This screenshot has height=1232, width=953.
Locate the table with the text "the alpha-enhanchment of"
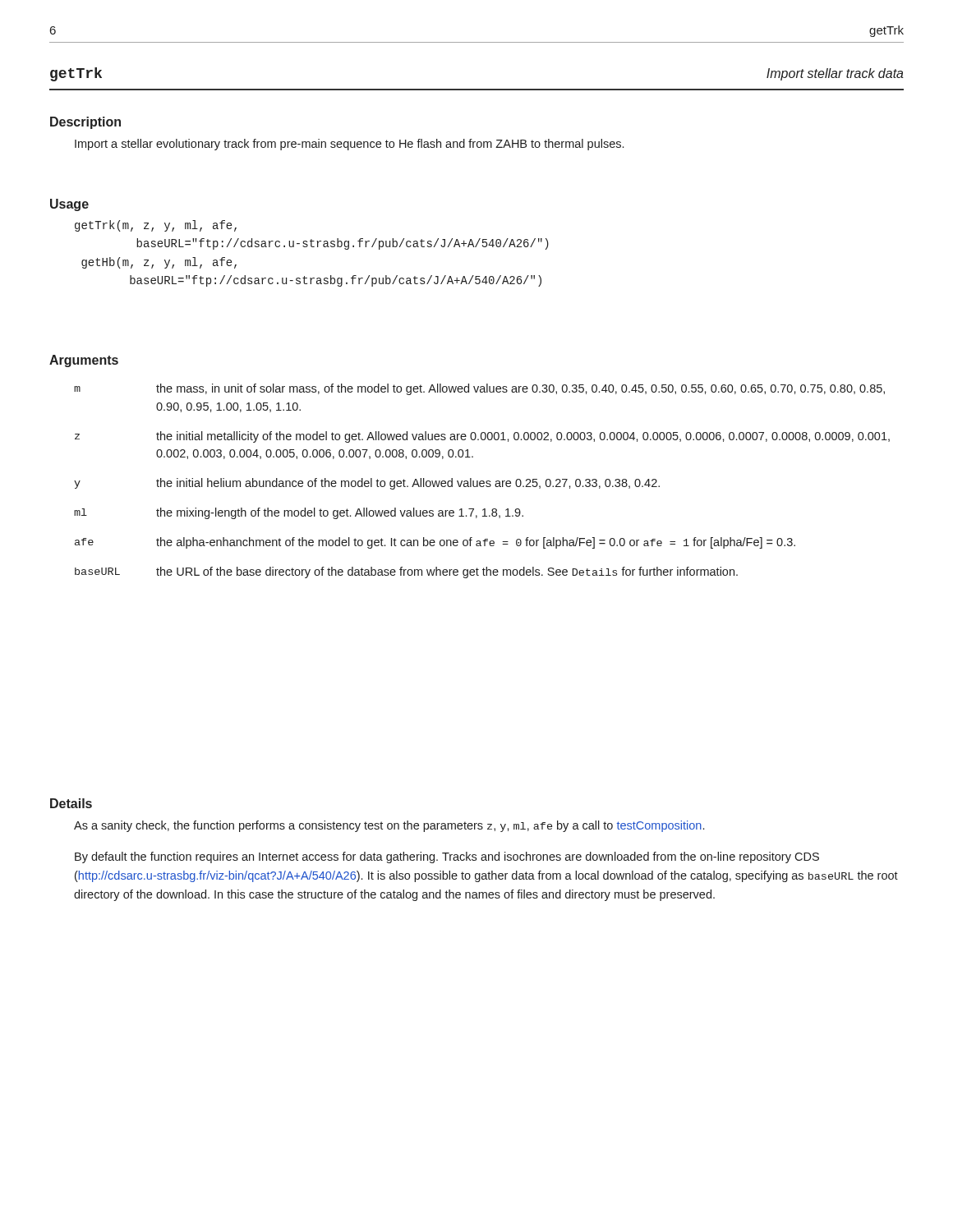(489, 481)
